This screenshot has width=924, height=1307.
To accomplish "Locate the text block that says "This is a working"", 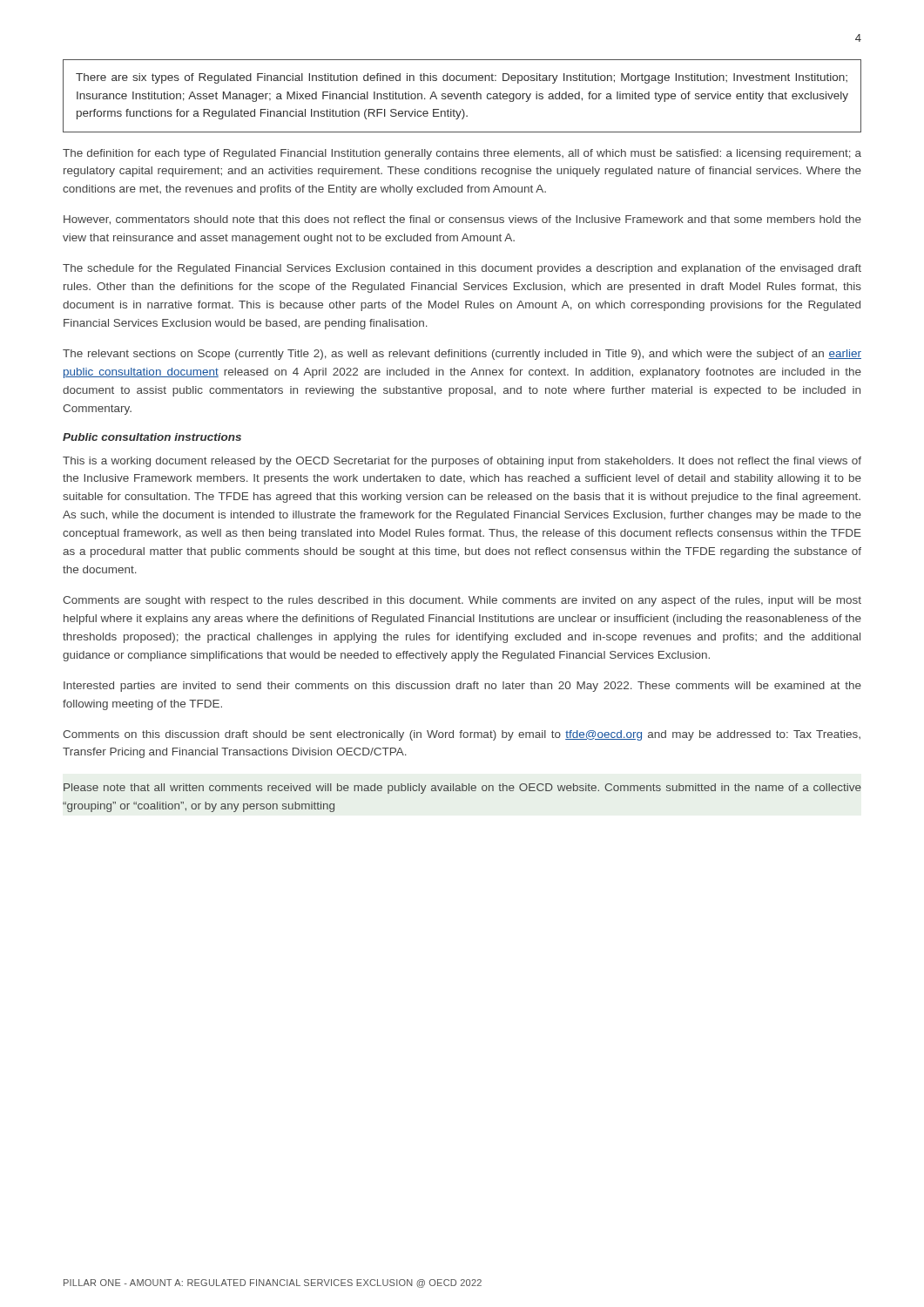I will 462,515.
